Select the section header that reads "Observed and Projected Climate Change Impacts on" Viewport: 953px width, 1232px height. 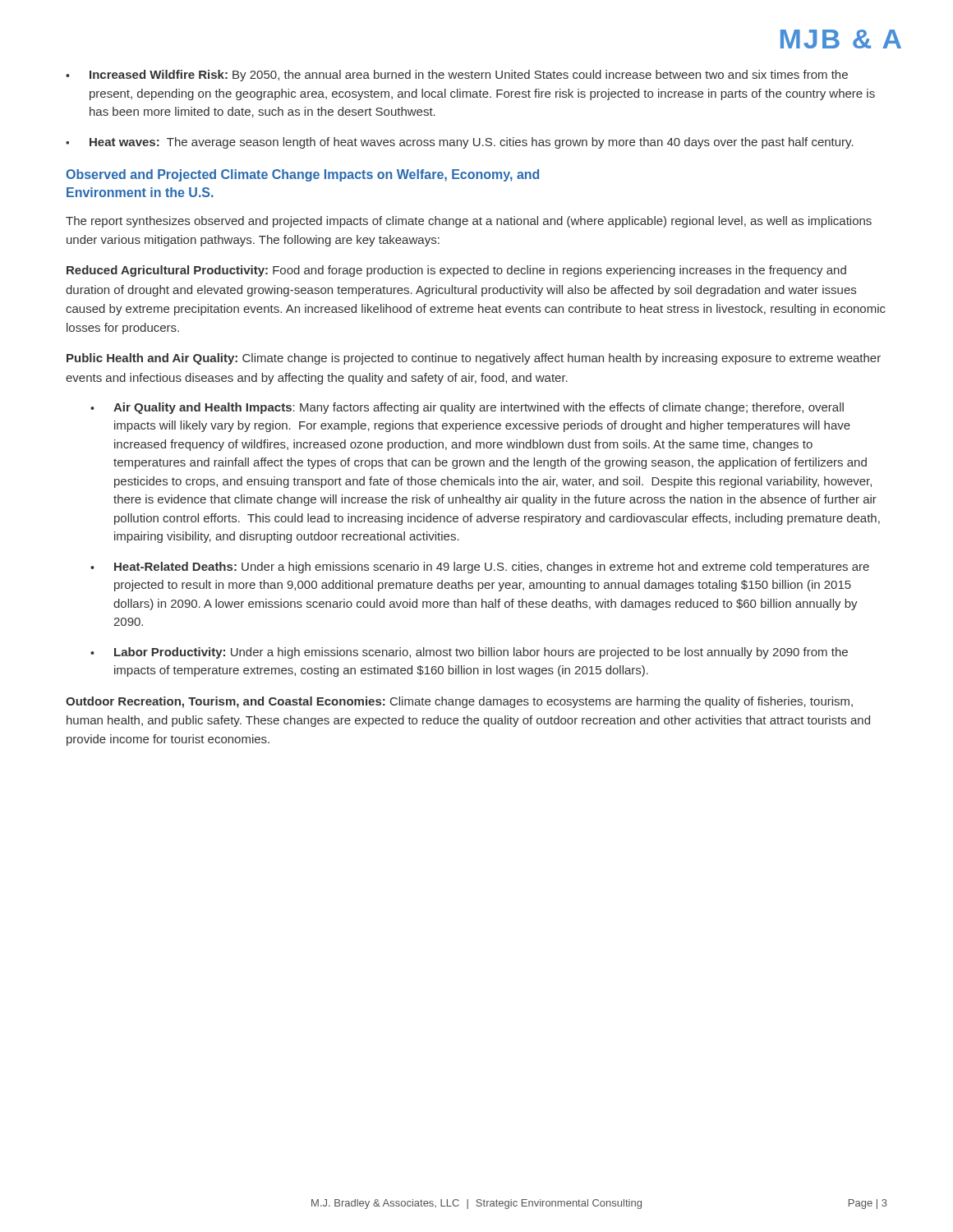pos(303,184)
